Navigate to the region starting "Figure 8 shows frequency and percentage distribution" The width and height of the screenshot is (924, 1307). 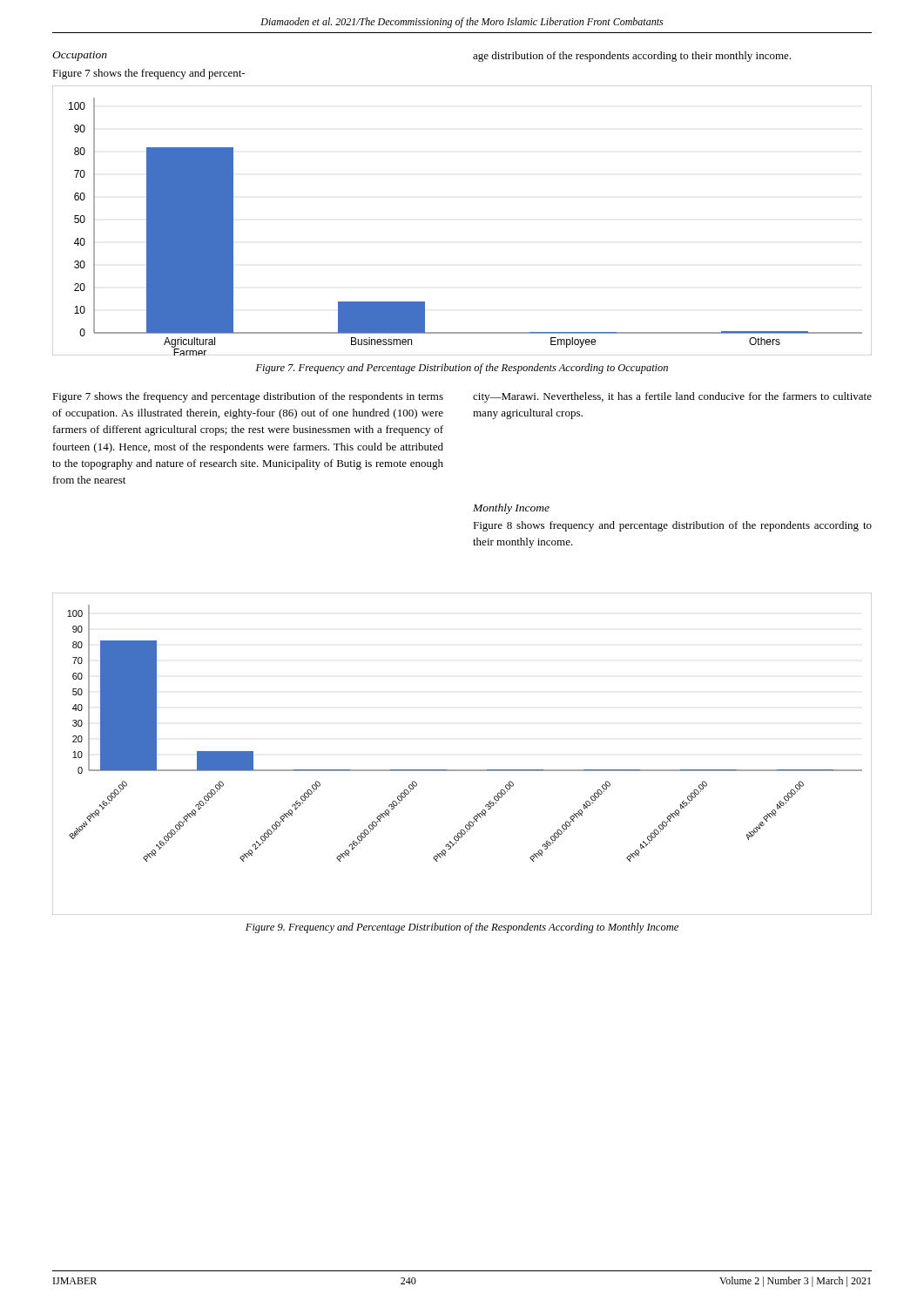pos(672,533)
